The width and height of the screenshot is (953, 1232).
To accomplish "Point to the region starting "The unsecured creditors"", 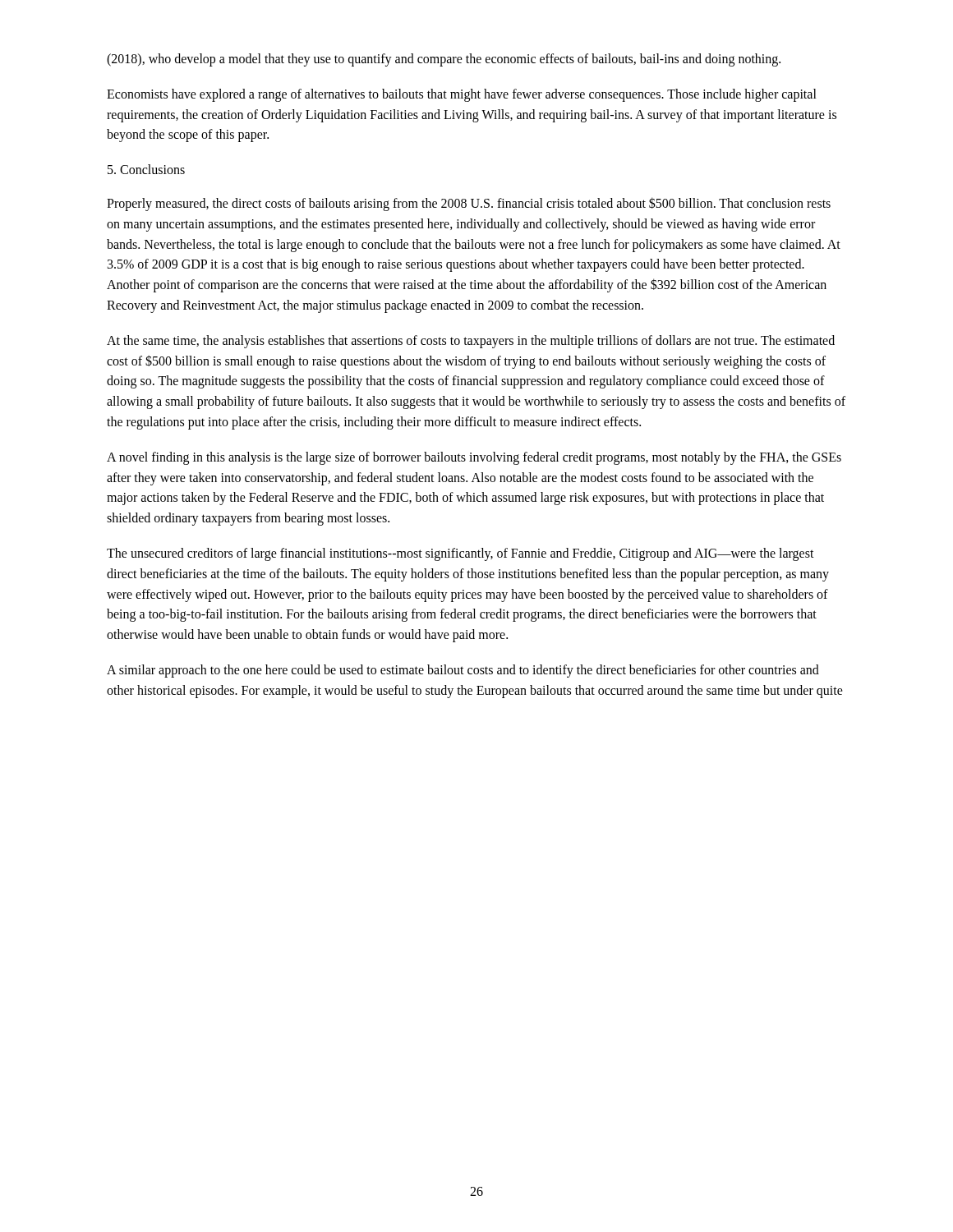I will [468, 594].
